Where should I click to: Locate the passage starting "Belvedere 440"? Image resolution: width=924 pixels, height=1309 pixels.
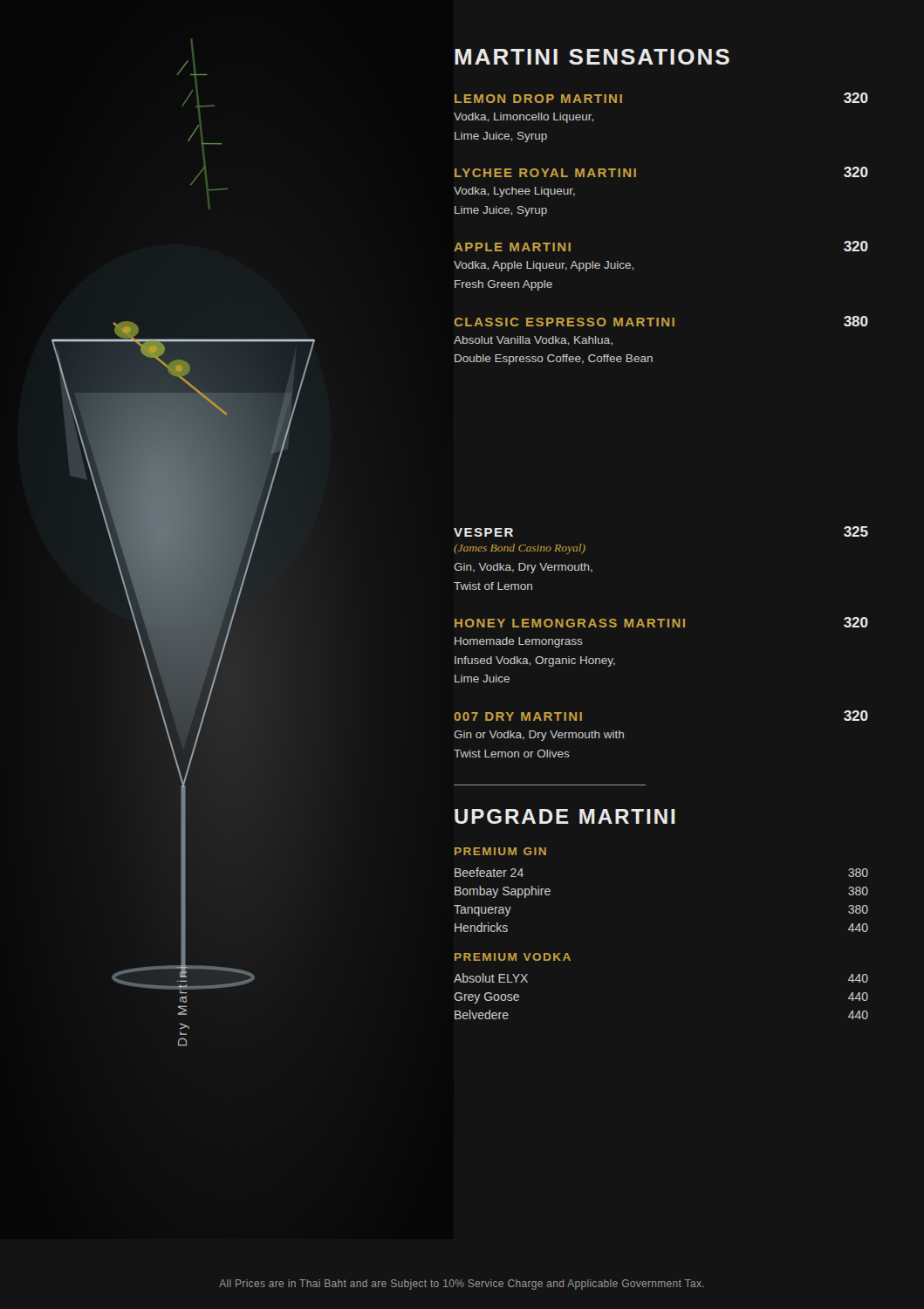(x=484, y=1014)
